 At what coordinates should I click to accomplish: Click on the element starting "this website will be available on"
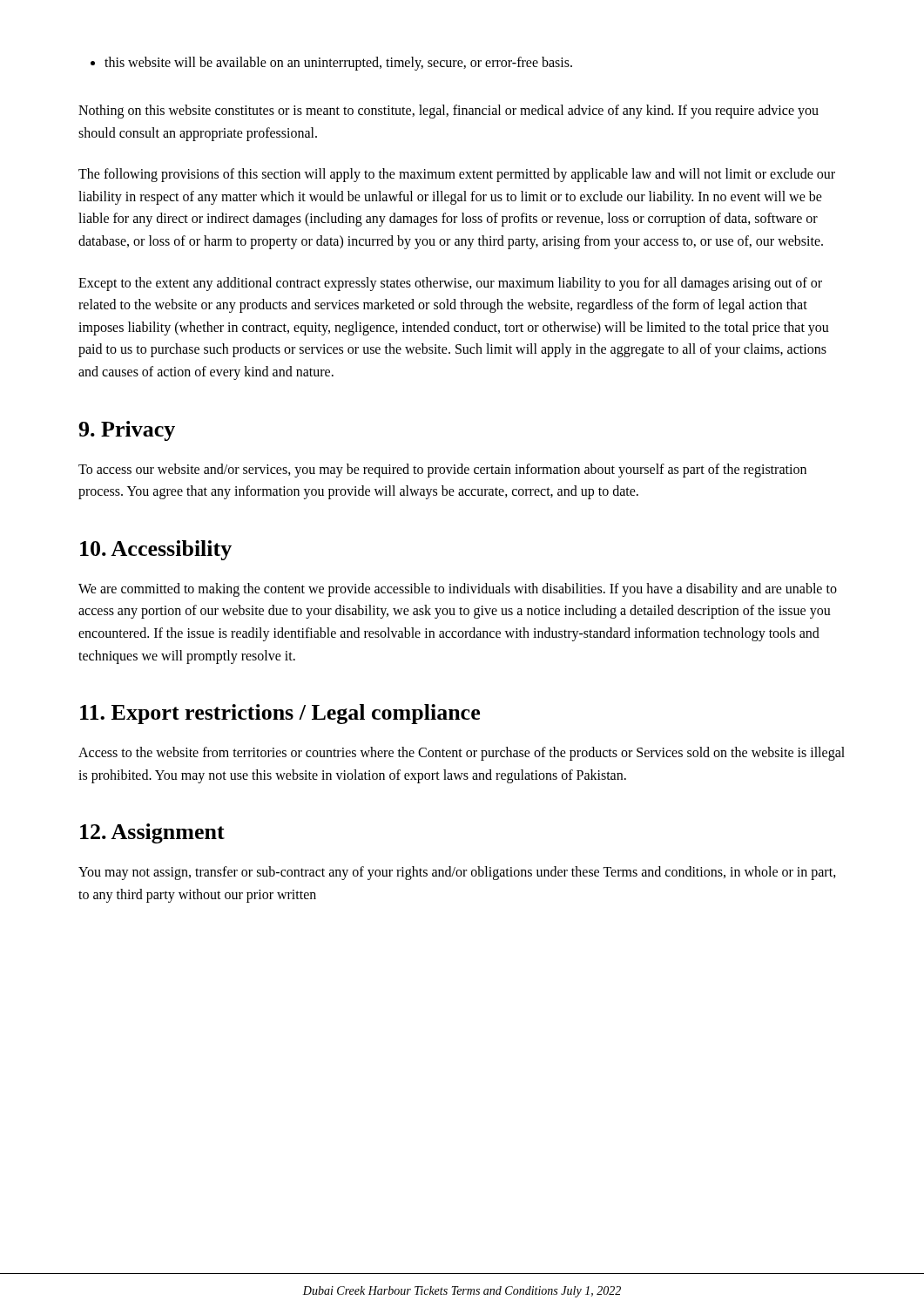pyautogui.click(x=462, y=63)
